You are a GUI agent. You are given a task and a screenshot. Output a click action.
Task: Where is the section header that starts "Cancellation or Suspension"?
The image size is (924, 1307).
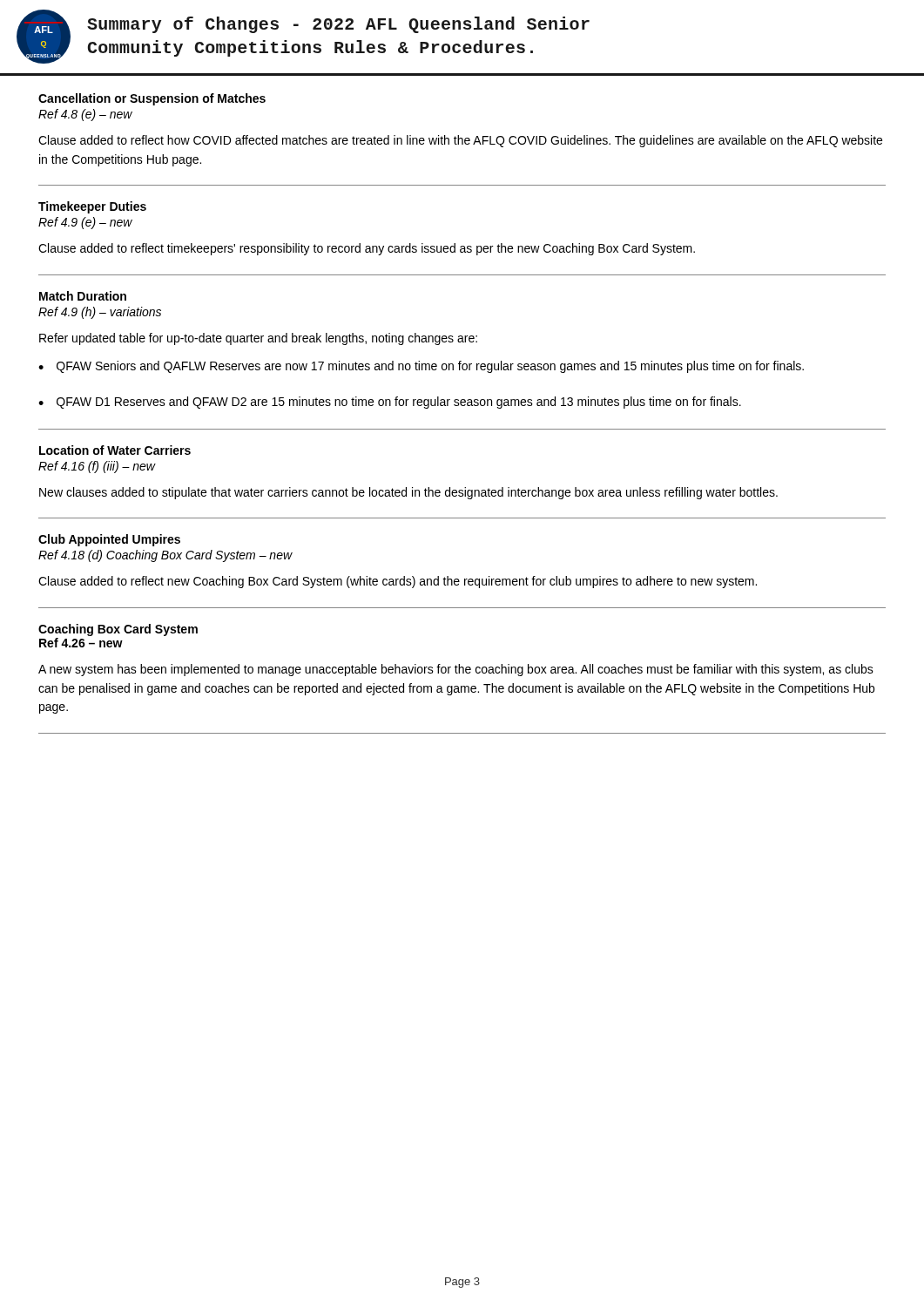[152, 99]
